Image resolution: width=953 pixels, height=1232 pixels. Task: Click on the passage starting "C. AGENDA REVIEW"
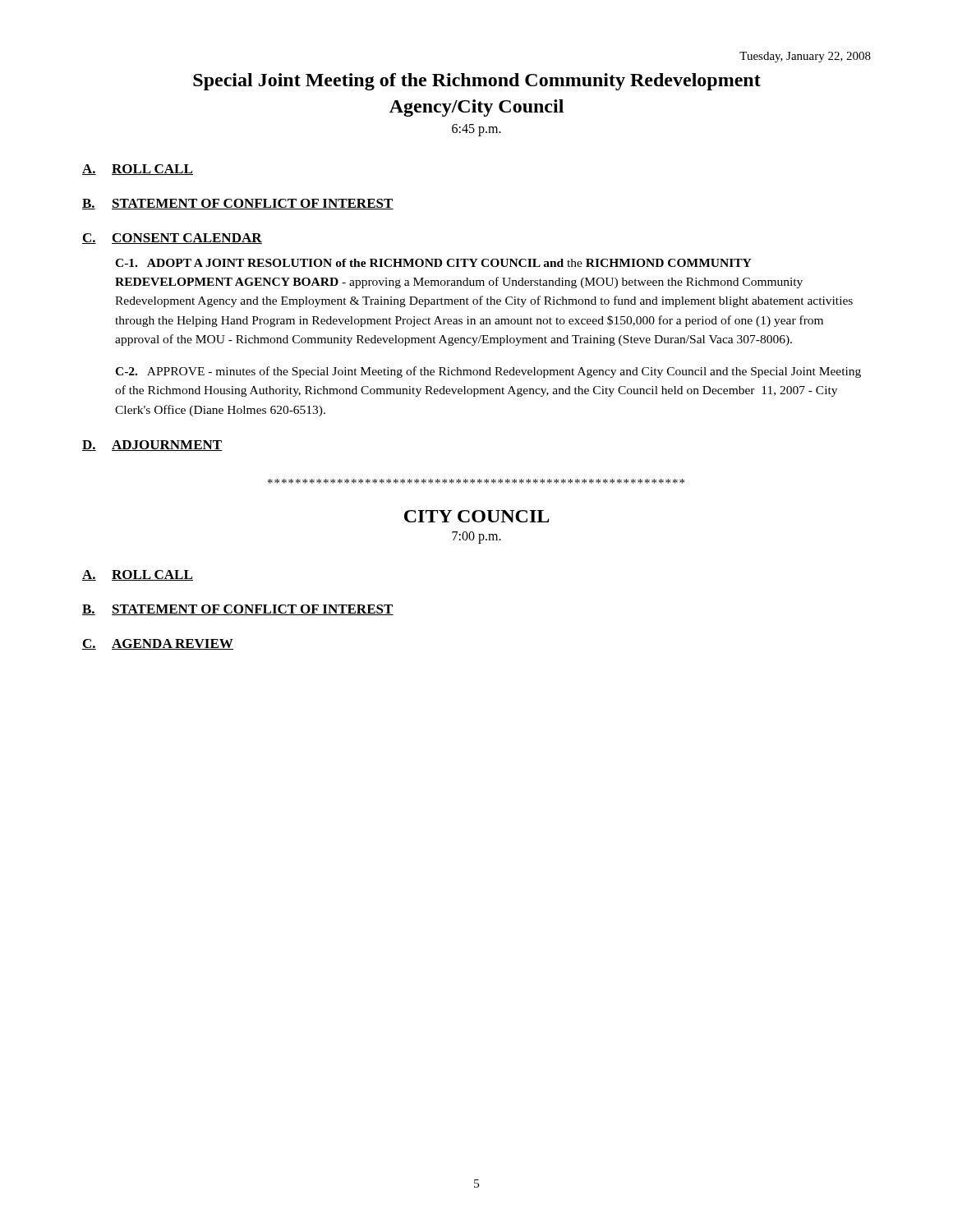tap(158, 644)
